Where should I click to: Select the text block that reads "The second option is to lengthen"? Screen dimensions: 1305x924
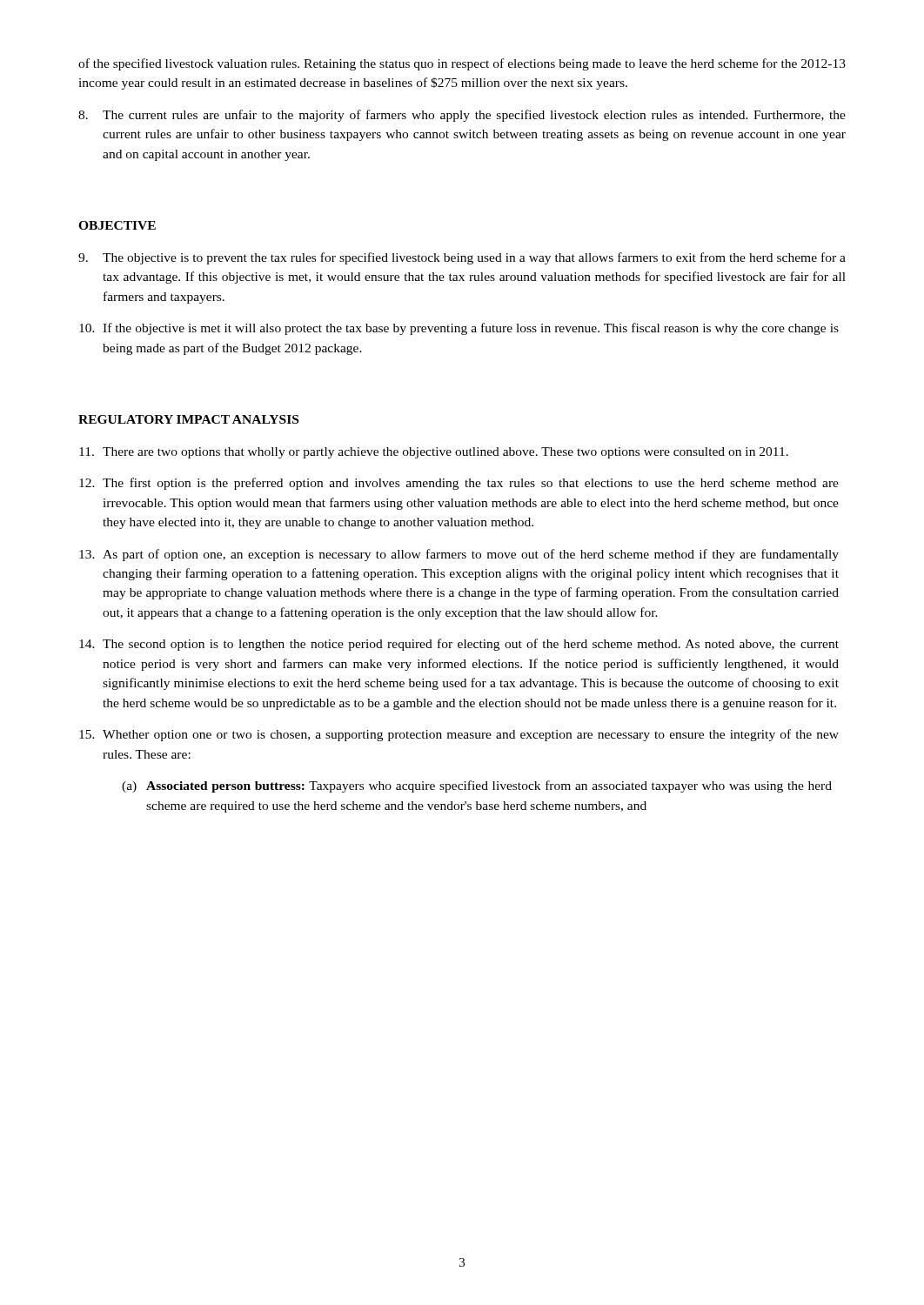click(x=458, y=674)
